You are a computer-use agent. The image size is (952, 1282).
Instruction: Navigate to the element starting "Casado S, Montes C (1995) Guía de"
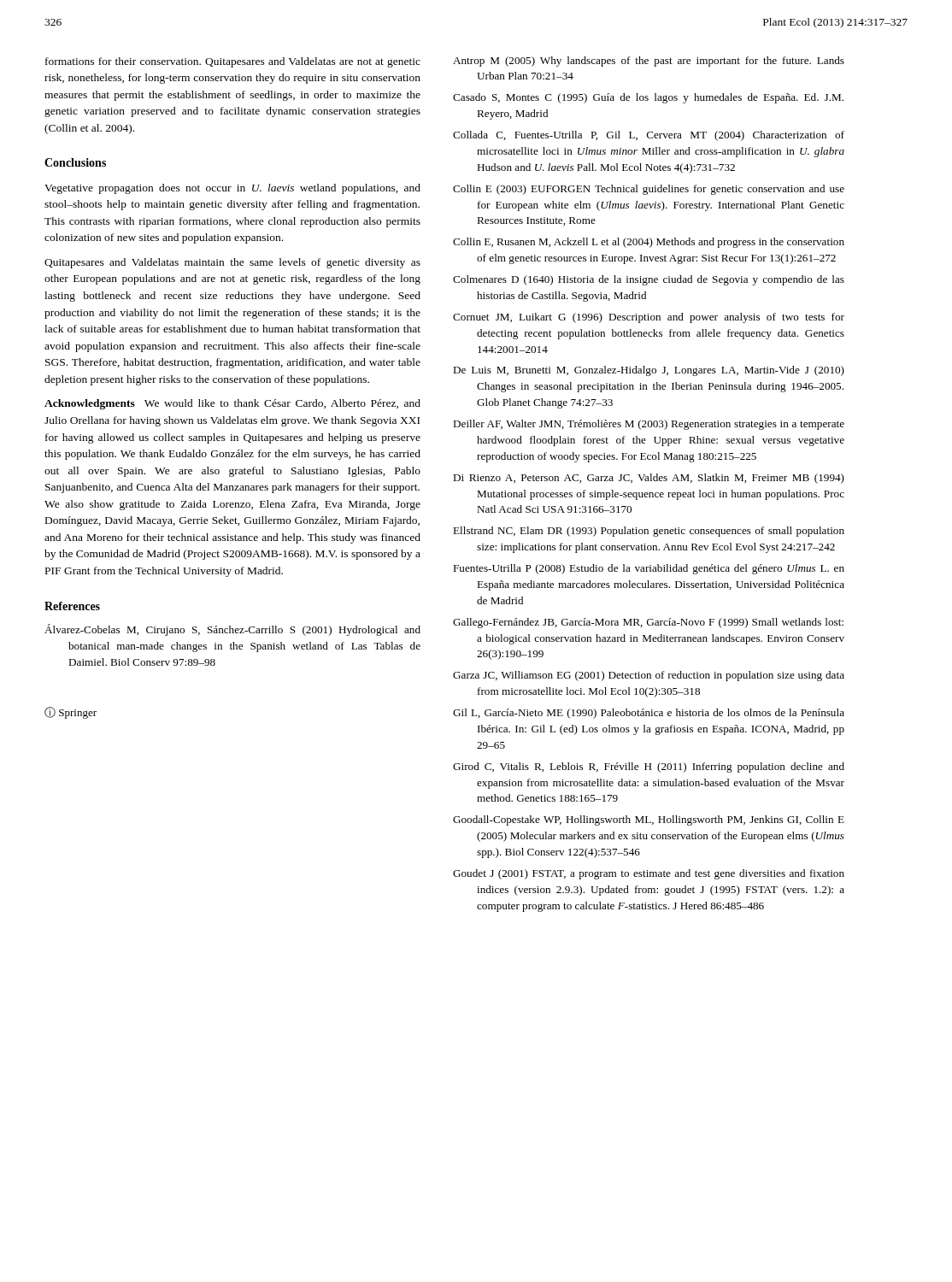click(649, 105)
